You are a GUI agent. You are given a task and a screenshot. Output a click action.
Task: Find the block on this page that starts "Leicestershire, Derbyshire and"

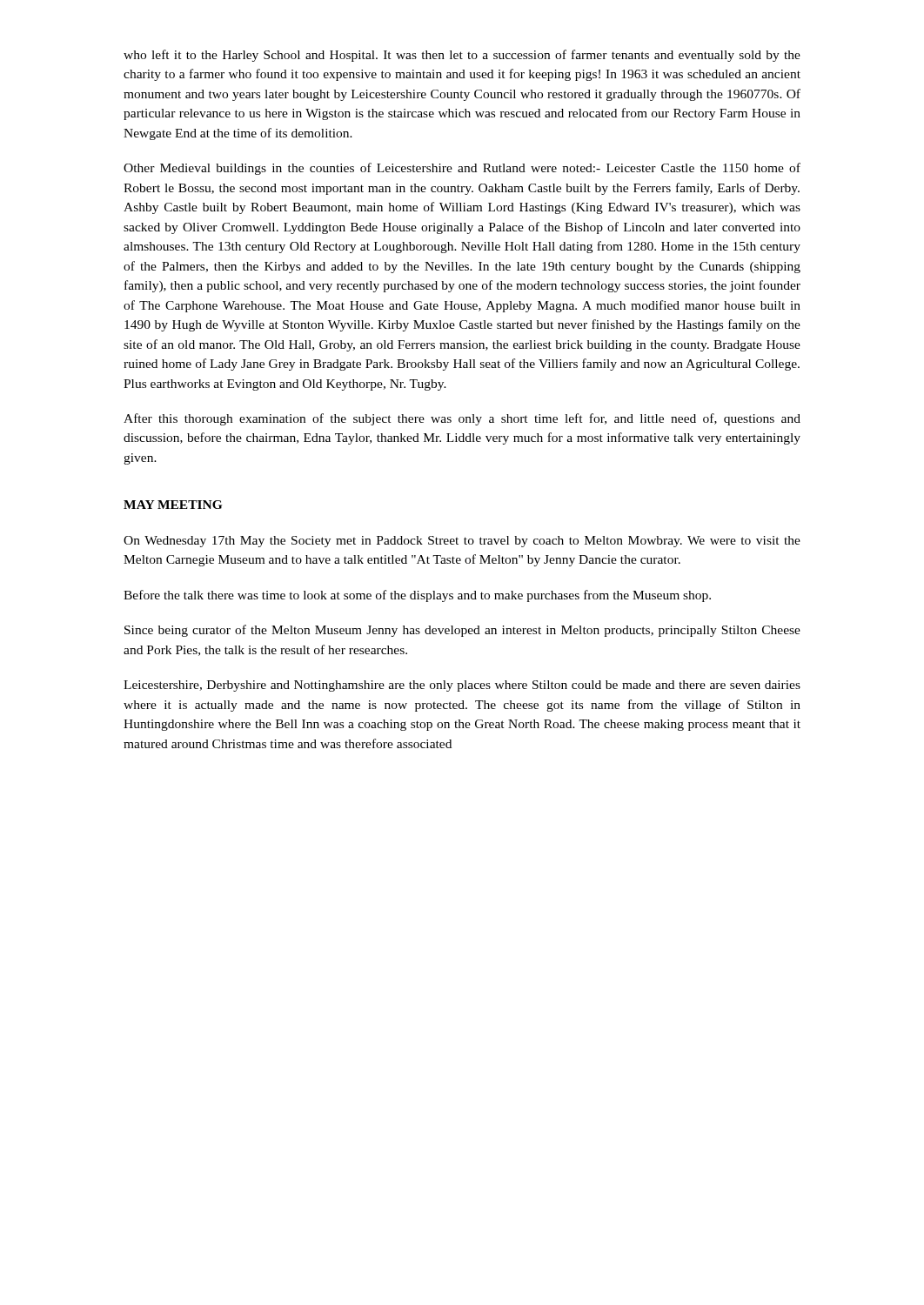pos(462,714)
